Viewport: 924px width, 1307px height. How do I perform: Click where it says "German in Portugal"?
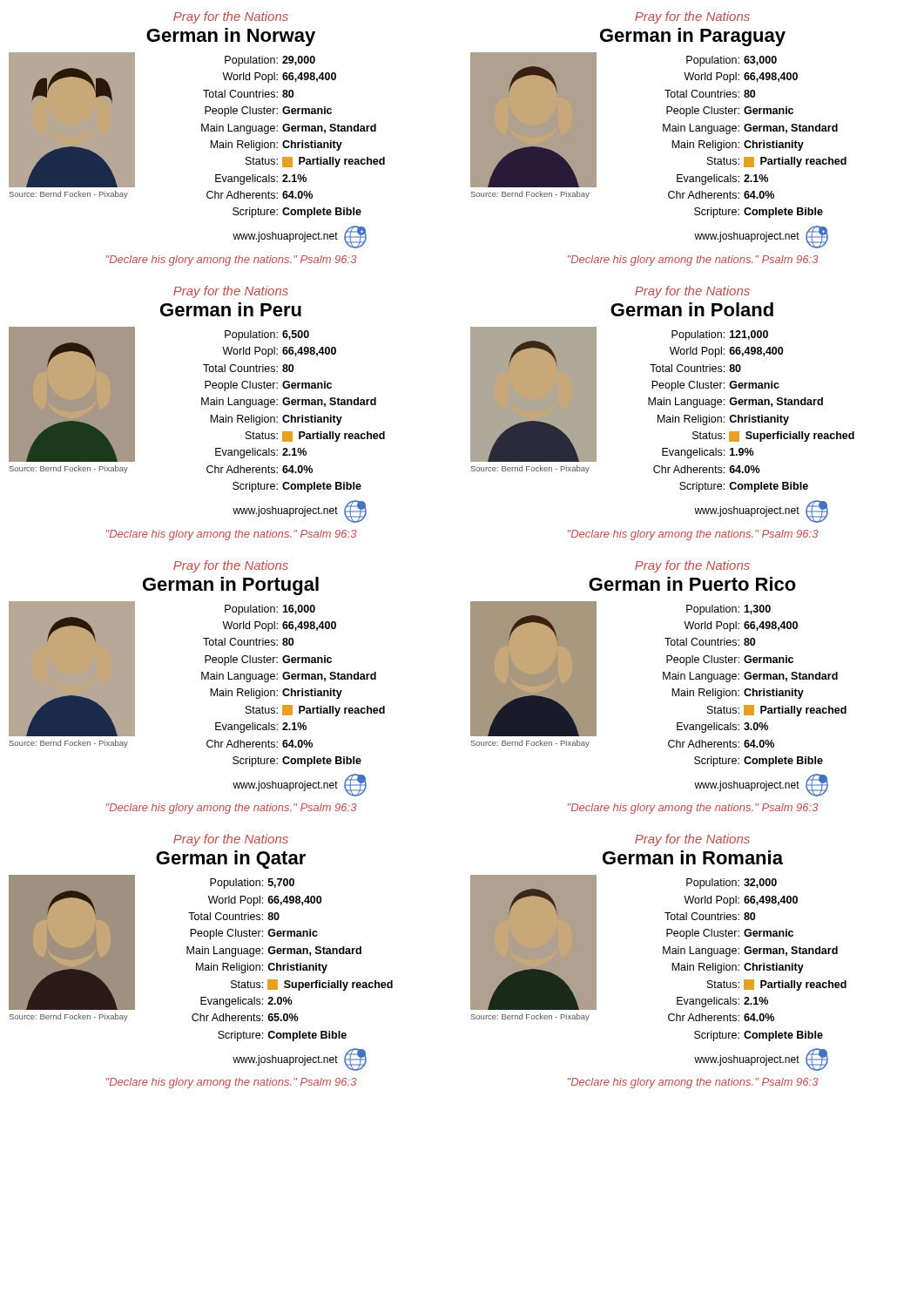(x=231, y=584)
